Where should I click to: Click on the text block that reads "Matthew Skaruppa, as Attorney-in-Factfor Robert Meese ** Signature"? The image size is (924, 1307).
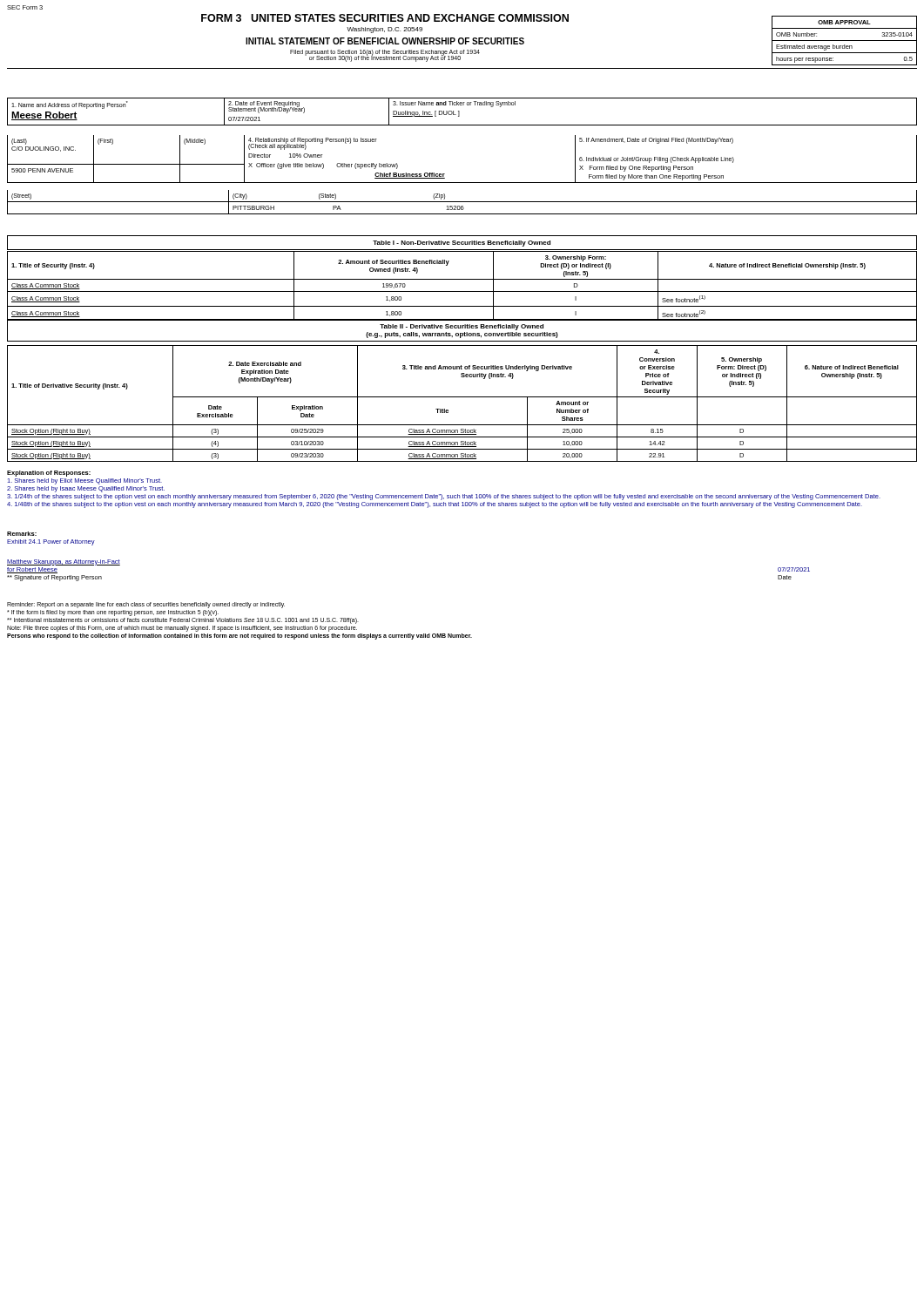63,569
